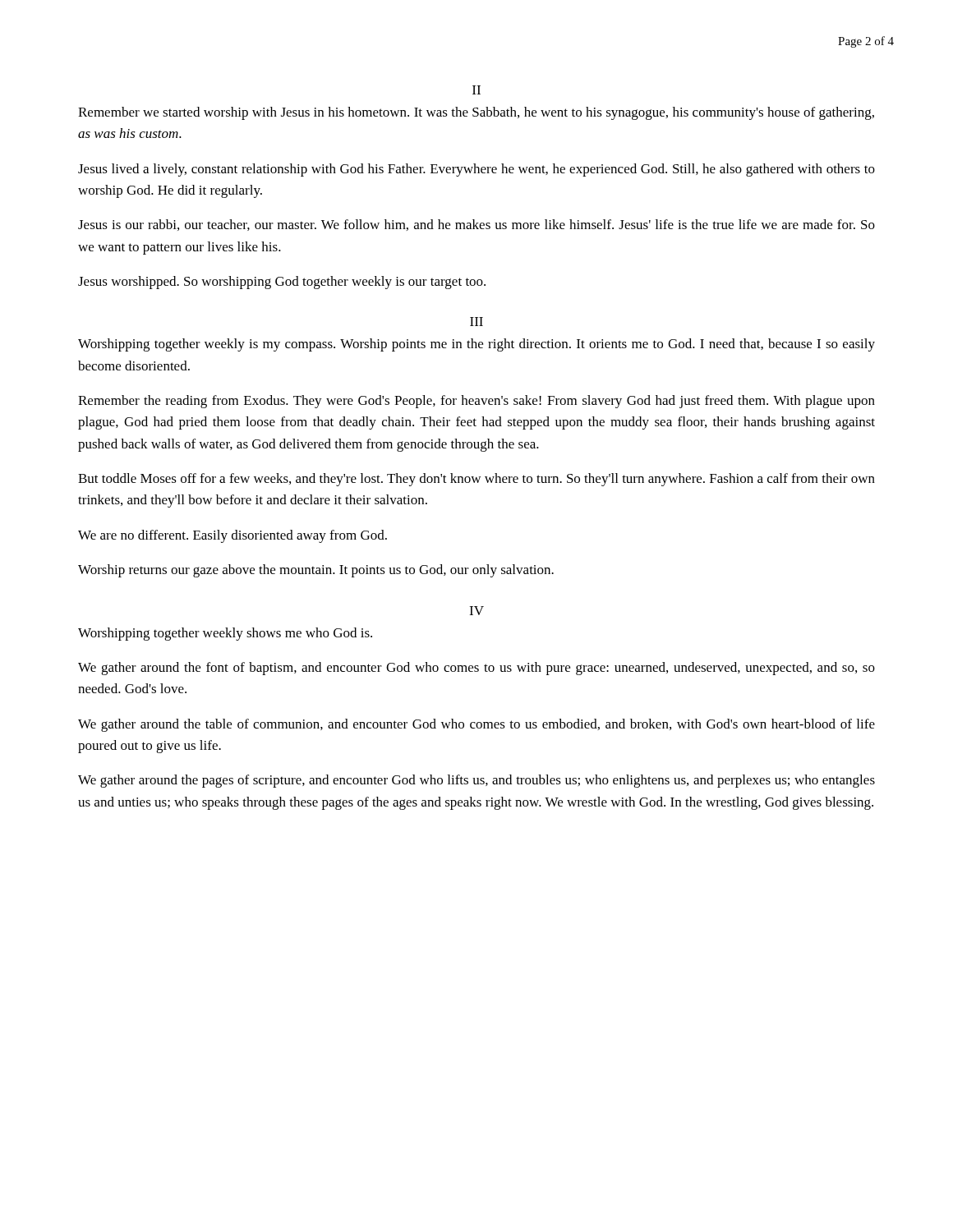The width and height of the screenshot is (953, 1232).
Task: Select the text block starting "Jesus worshipped. So worshipping God together weekly is"
Action: tap(282, 281)
